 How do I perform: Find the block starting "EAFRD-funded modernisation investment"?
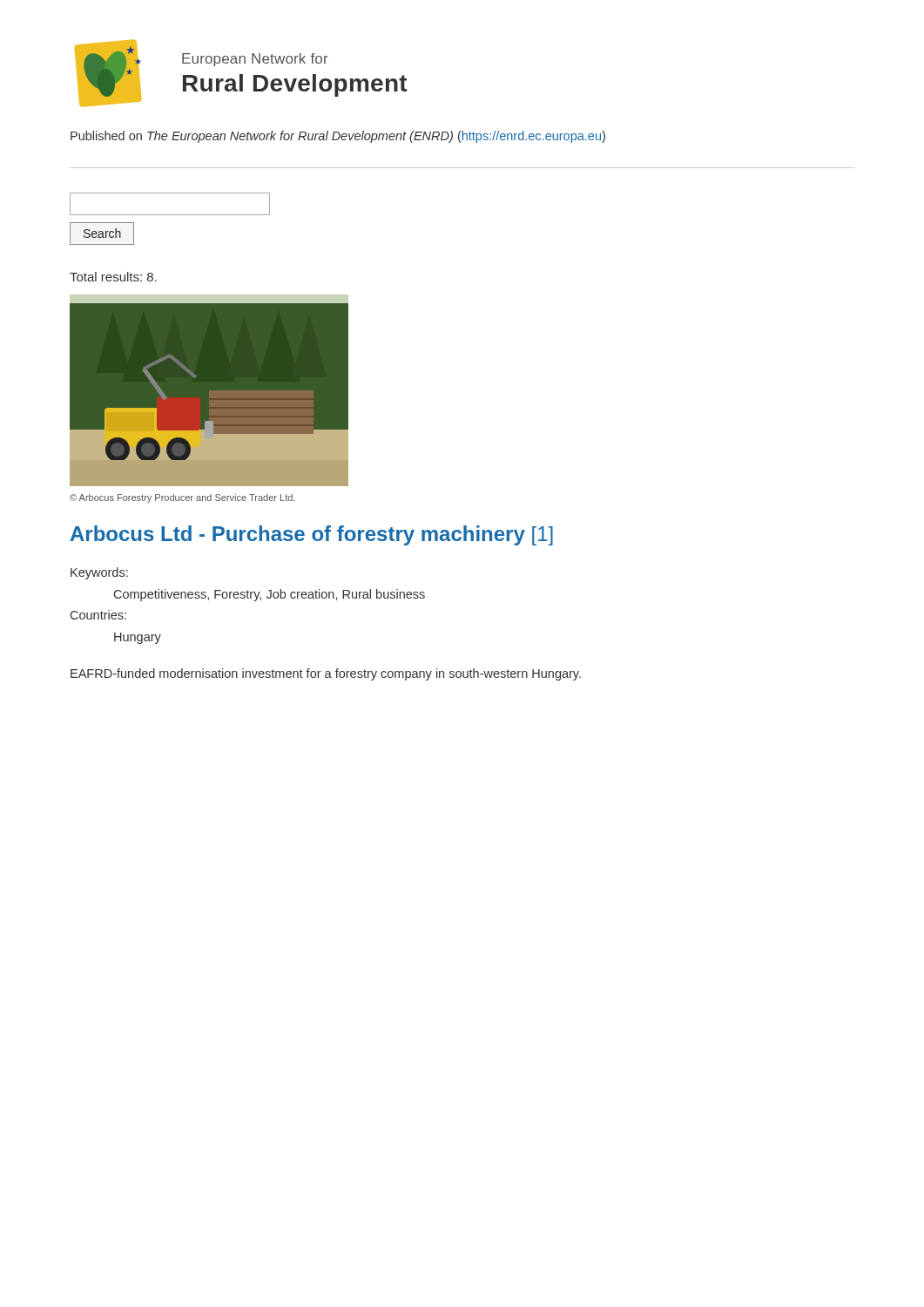tap(326, 673)
